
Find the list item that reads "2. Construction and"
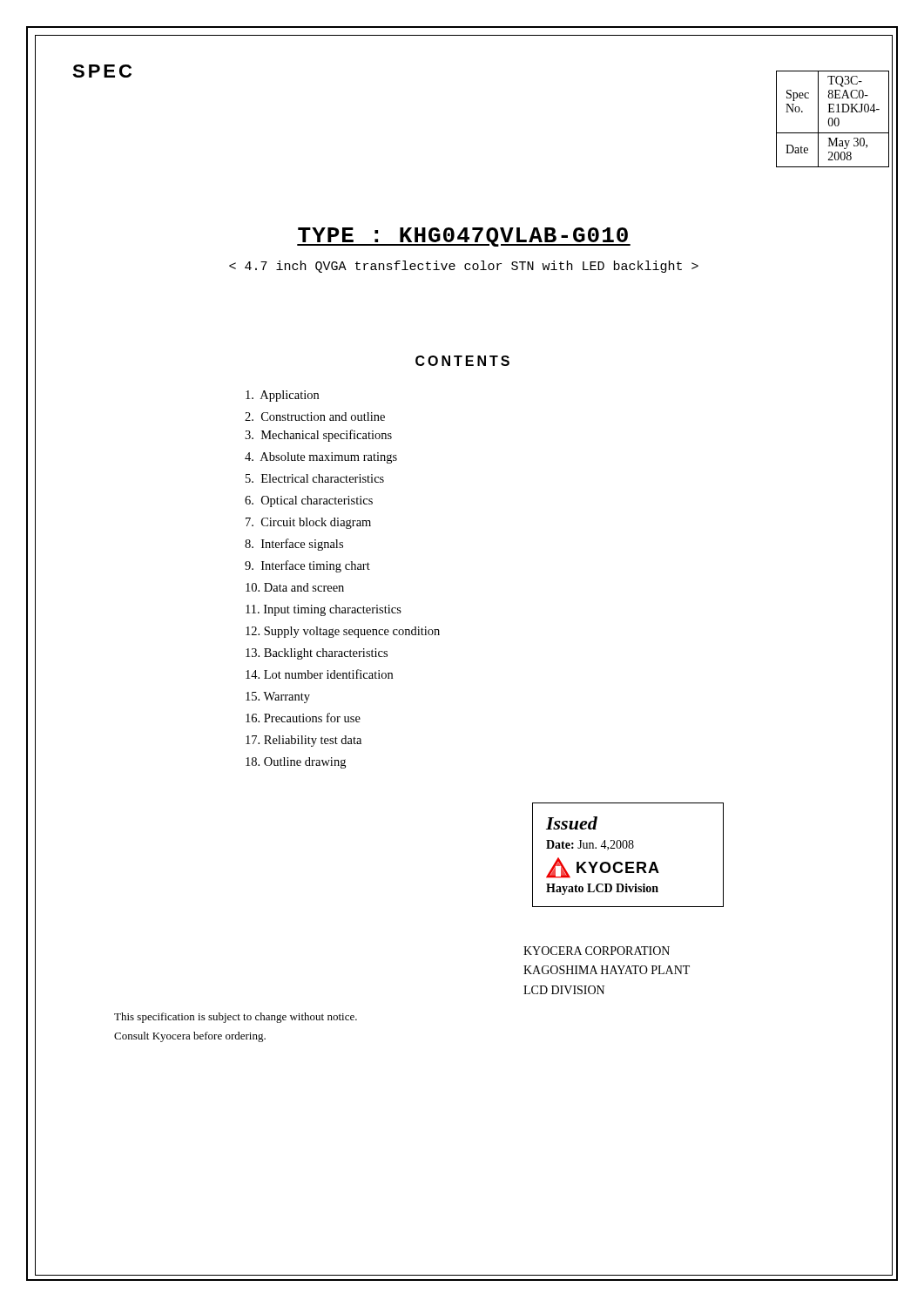coord(315,417)
